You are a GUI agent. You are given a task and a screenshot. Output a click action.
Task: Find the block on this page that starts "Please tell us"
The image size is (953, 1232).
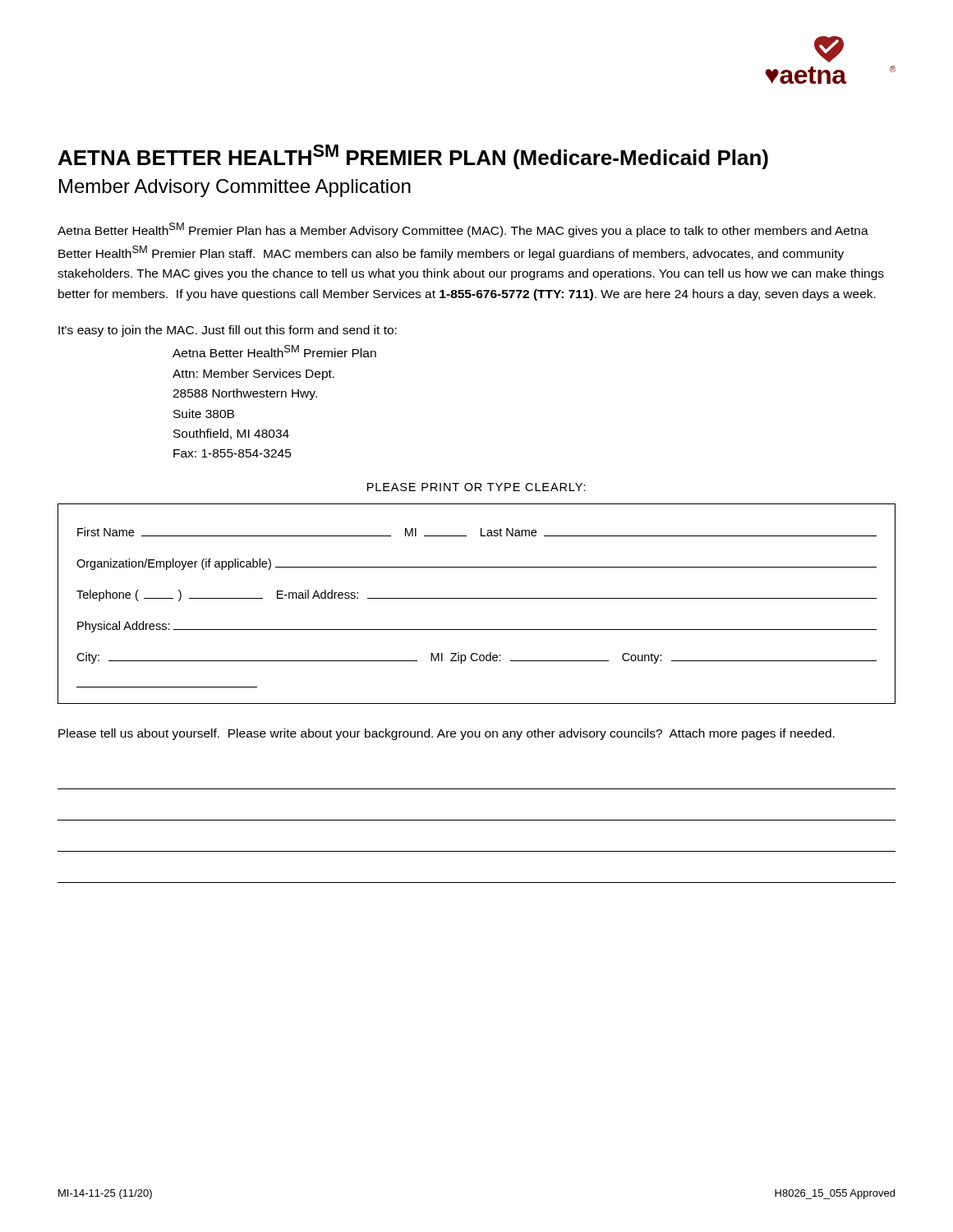(x=446, y=733)
